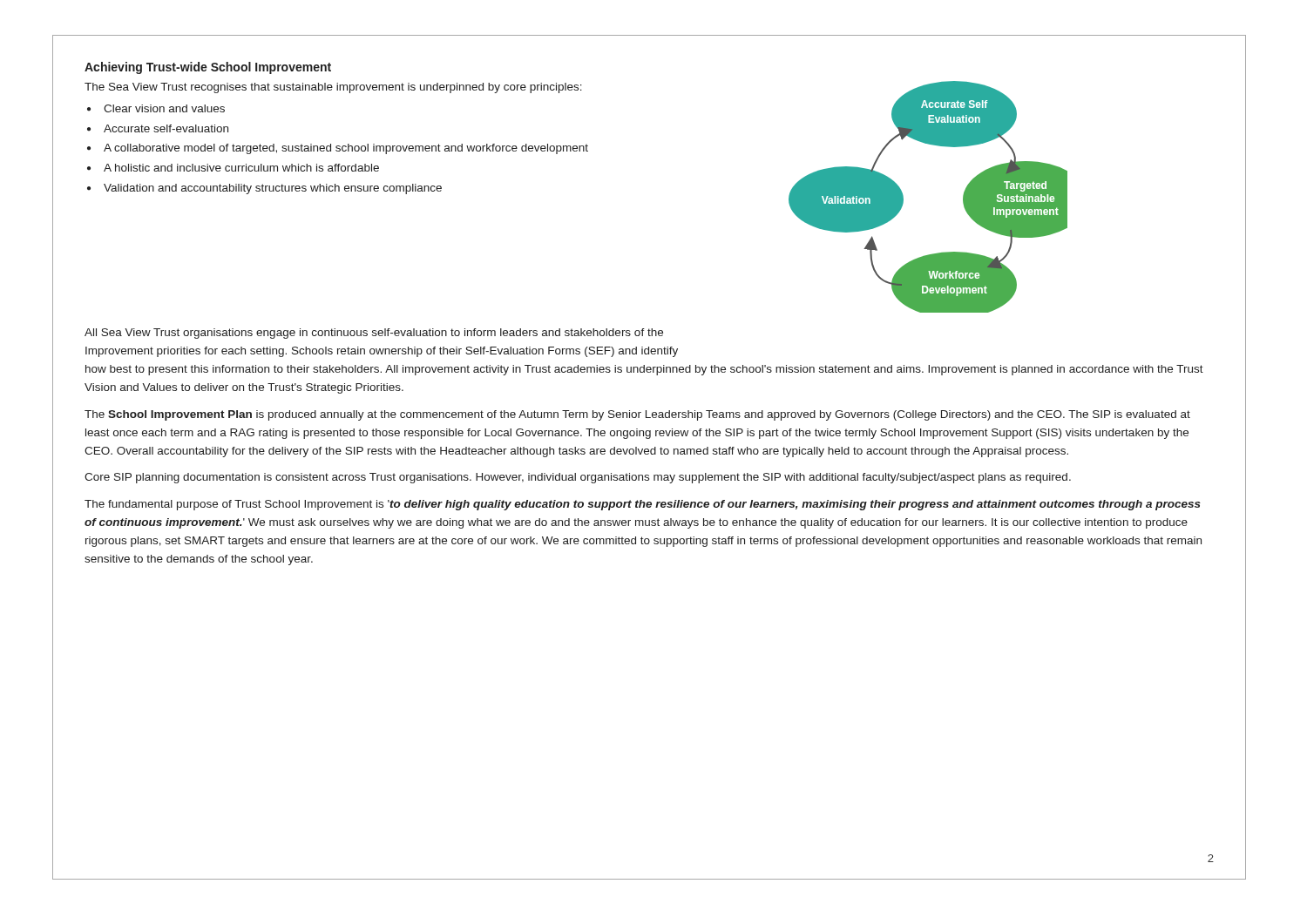This screenshot has height=924, width=1307.
Task: Find the element starting "The School Improvement"
Action: 637,432
